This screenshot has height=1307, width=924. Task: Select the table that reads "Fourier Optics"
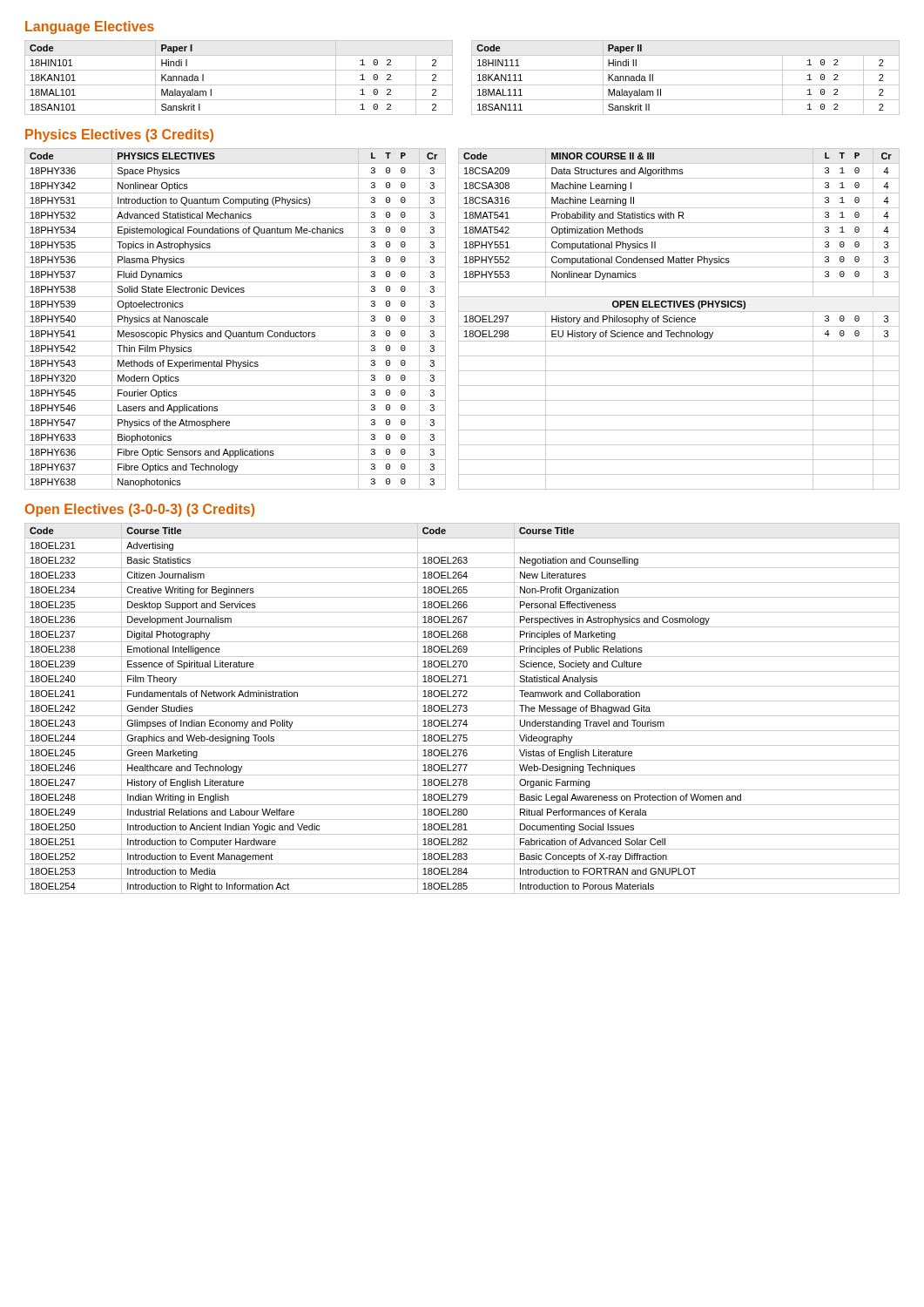(462, 319)
